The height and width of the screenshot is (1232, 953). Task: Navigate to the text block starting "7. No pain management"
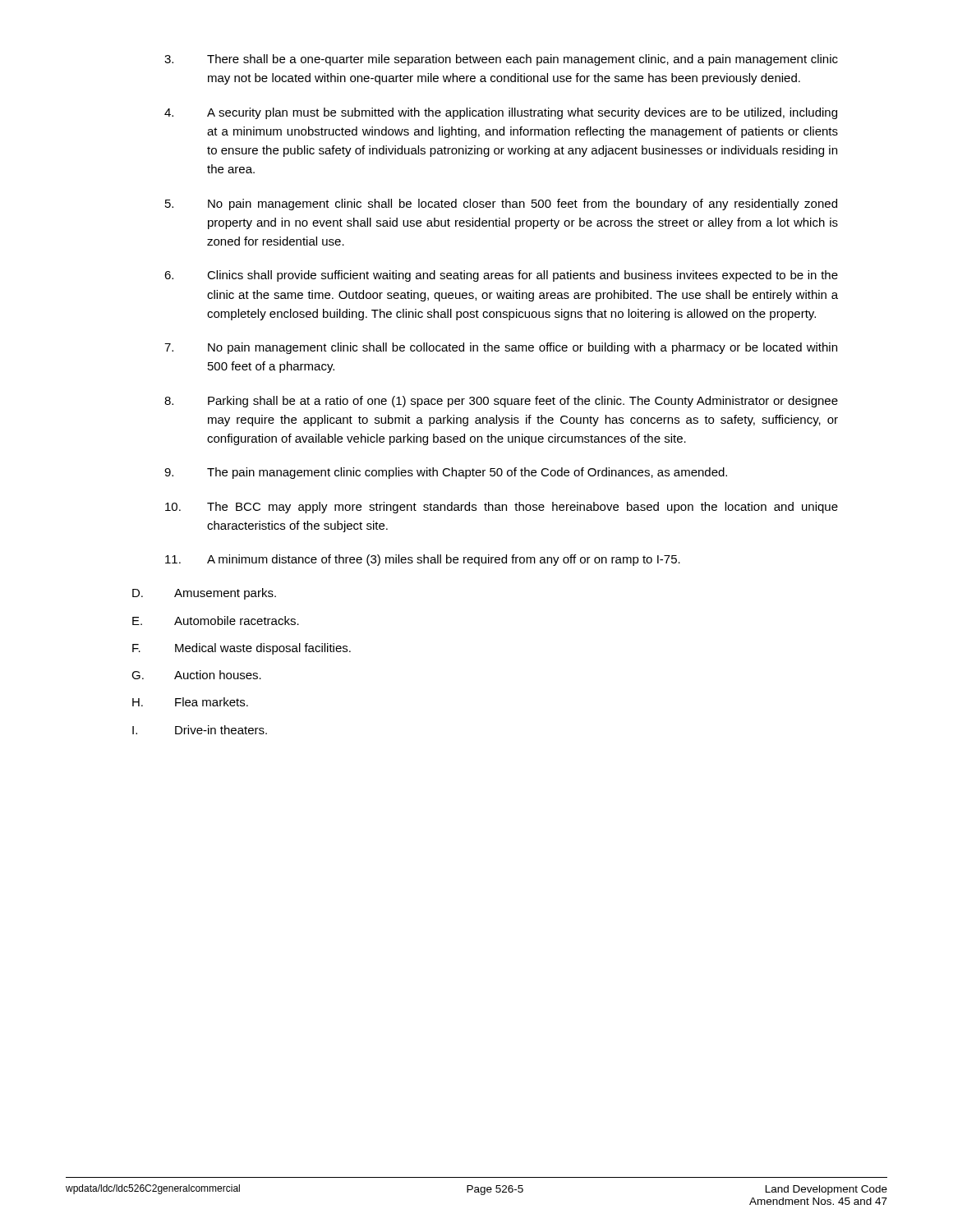click(x=501, y=357)
